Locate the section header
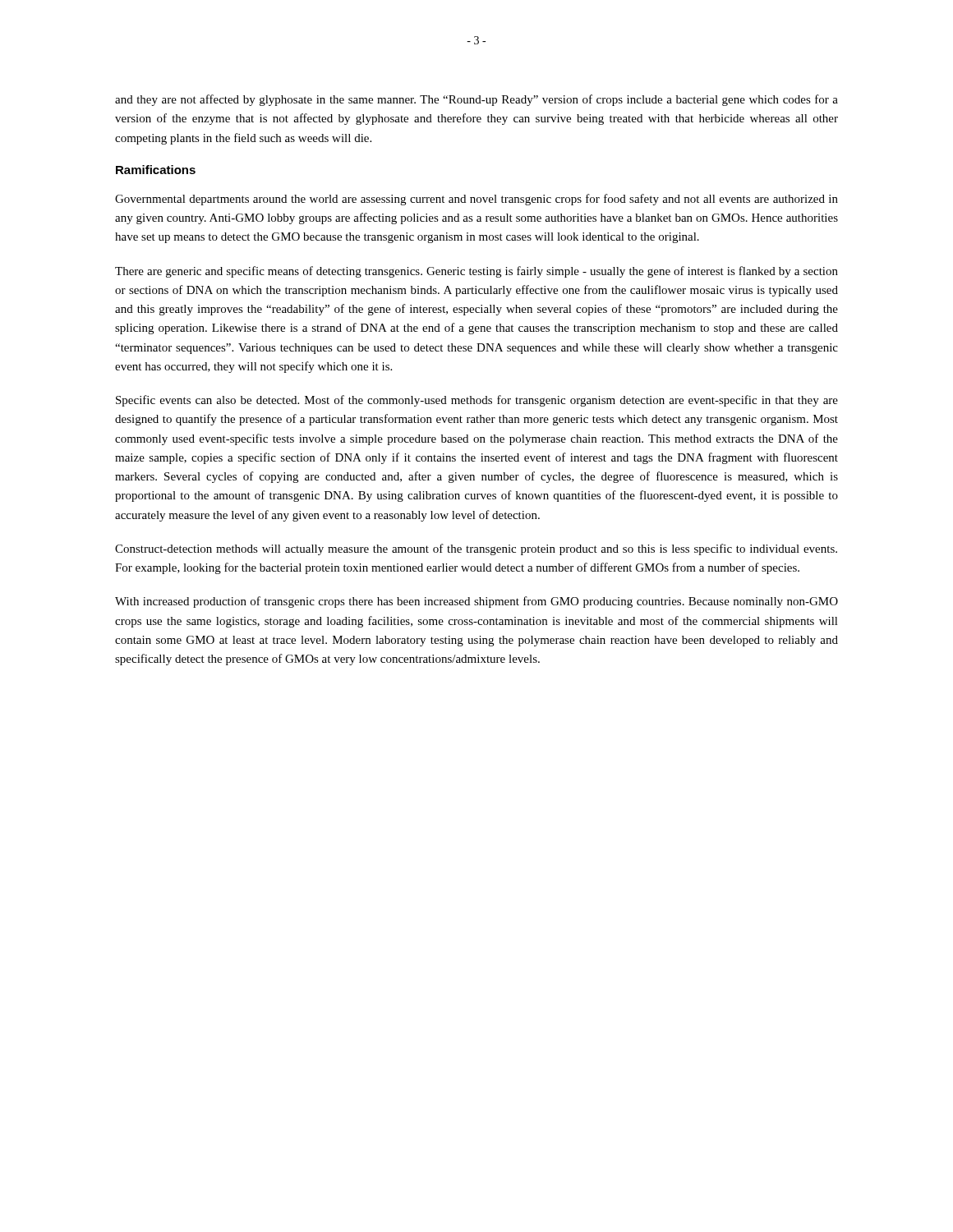The height and width of the screenshot is (1232, 953). 155,169
